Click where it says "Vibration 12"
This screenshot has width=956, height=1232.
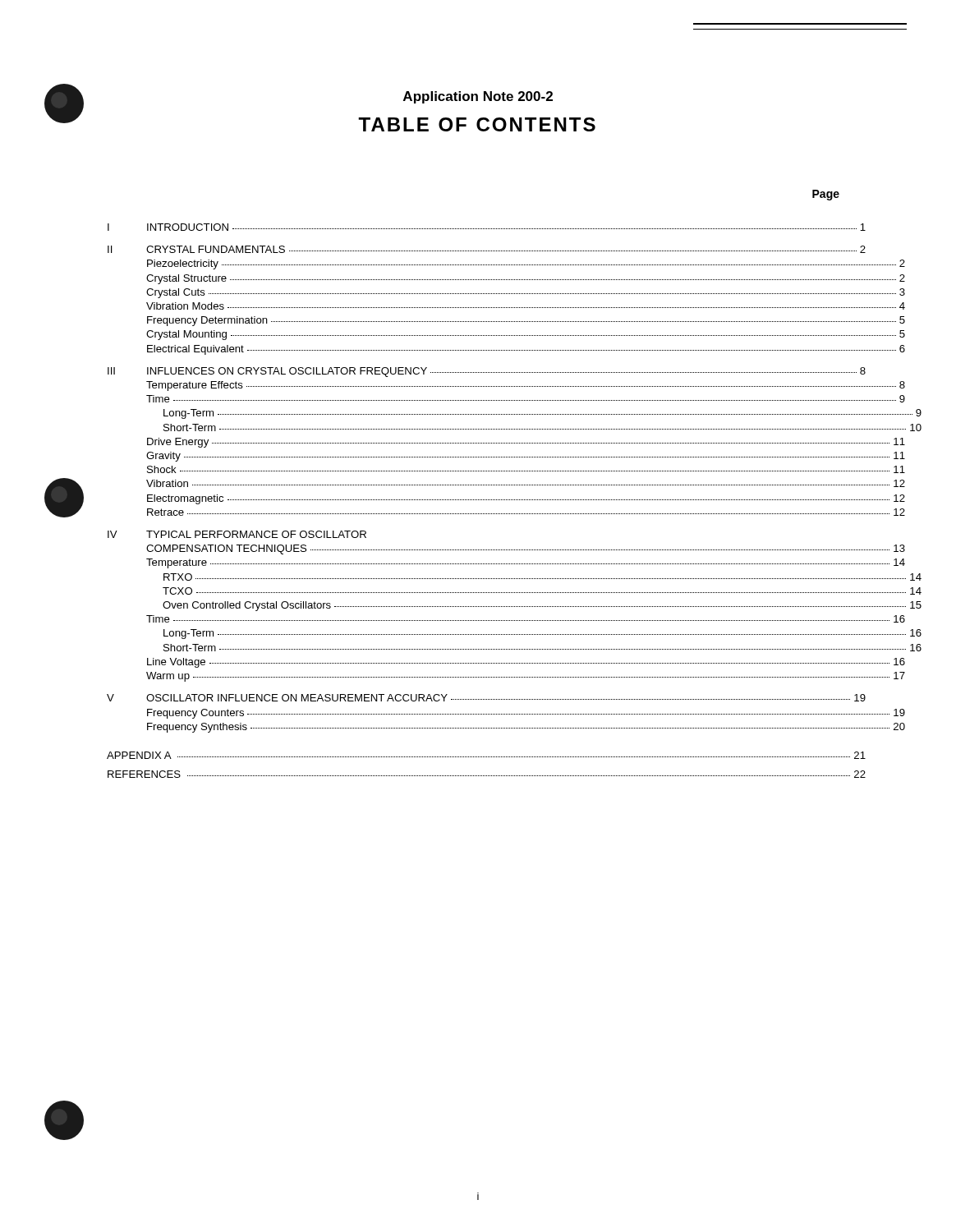click(526, 484)
